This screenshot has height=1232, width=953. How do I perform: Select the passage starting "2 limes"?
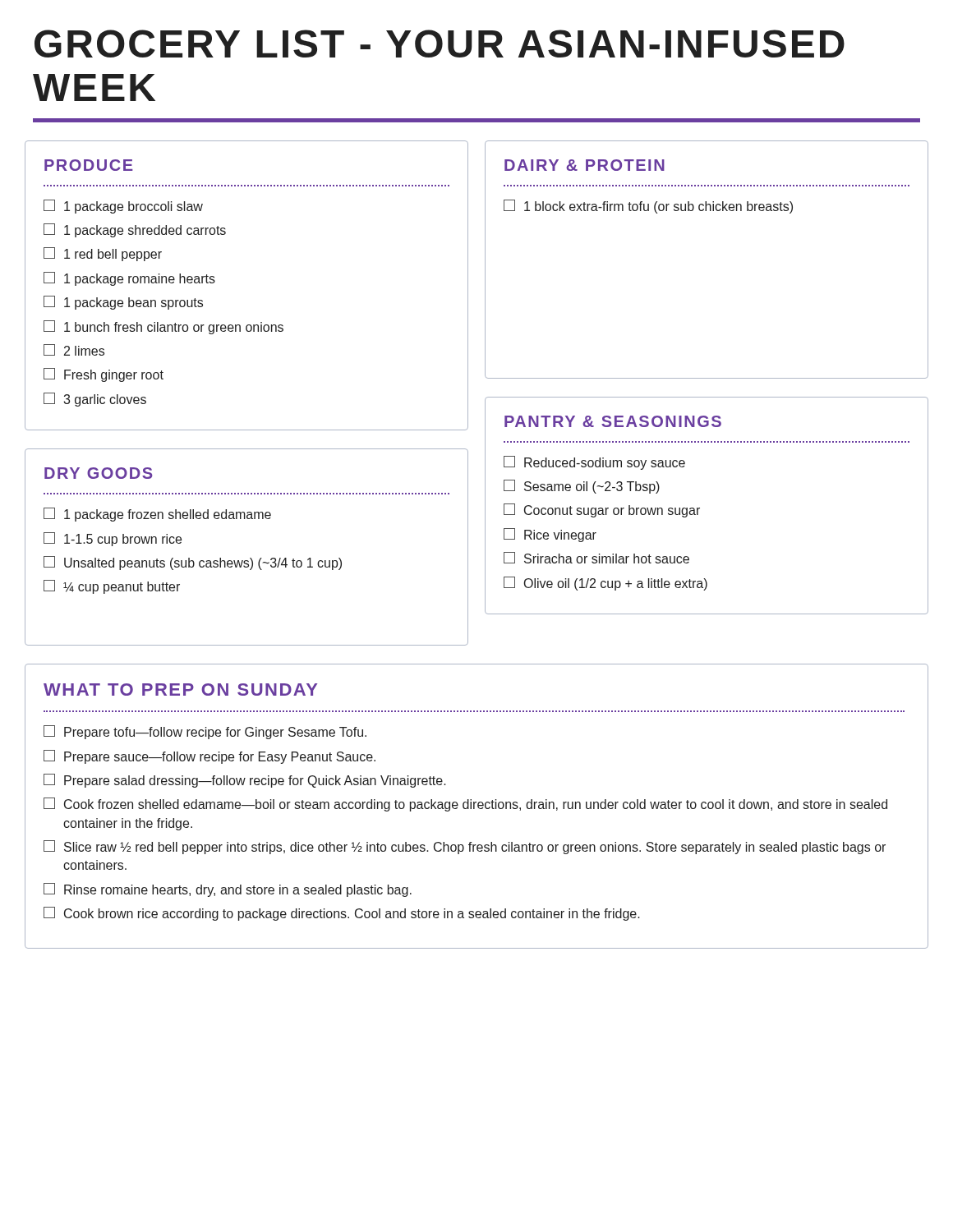[74, 350]
